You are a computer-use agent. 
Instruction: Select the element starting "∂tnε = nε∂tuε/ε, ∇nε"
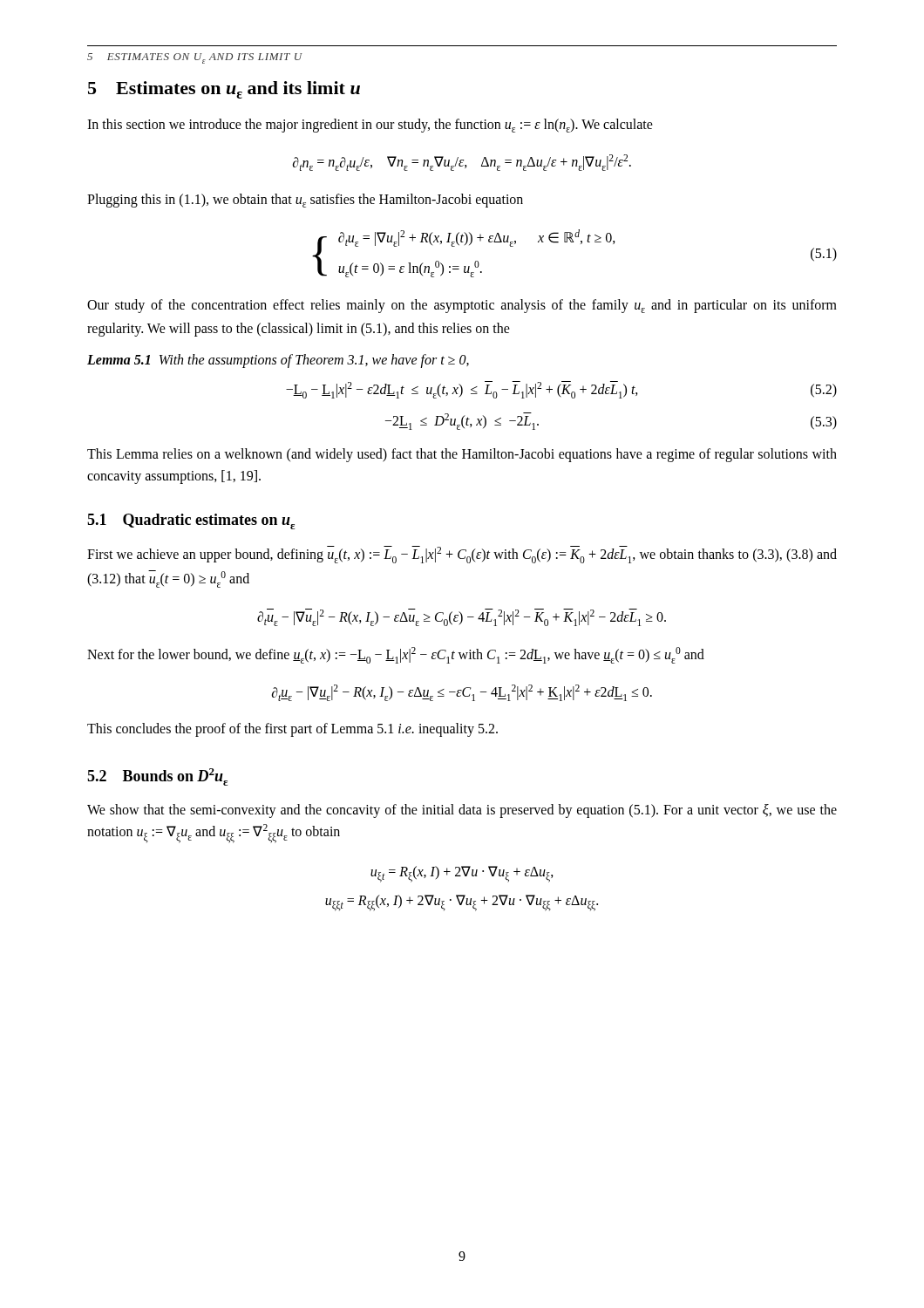click(462, 163)
